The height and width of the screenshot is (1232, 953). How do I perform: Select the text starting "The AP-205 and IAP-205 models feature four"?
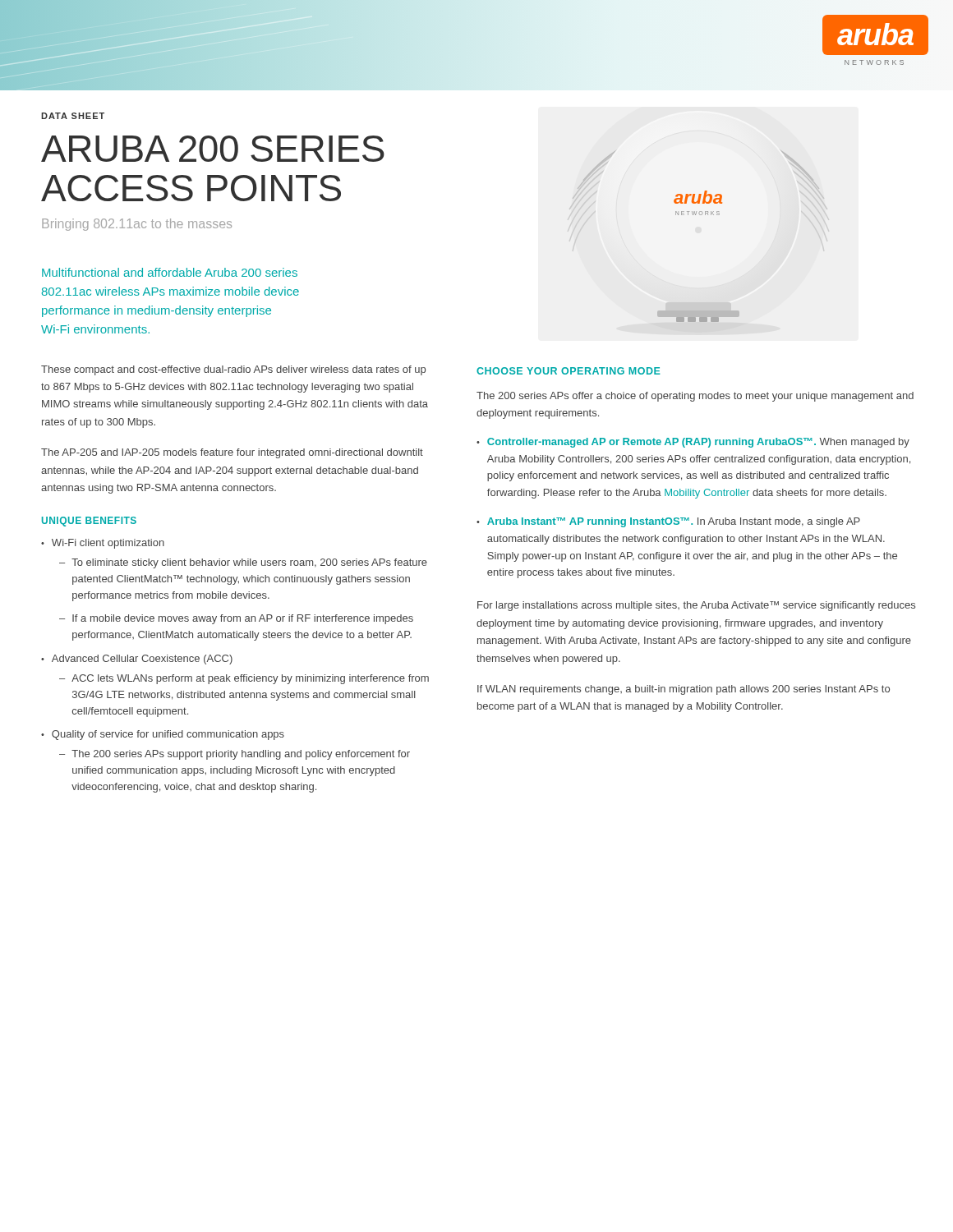[232, 470]
